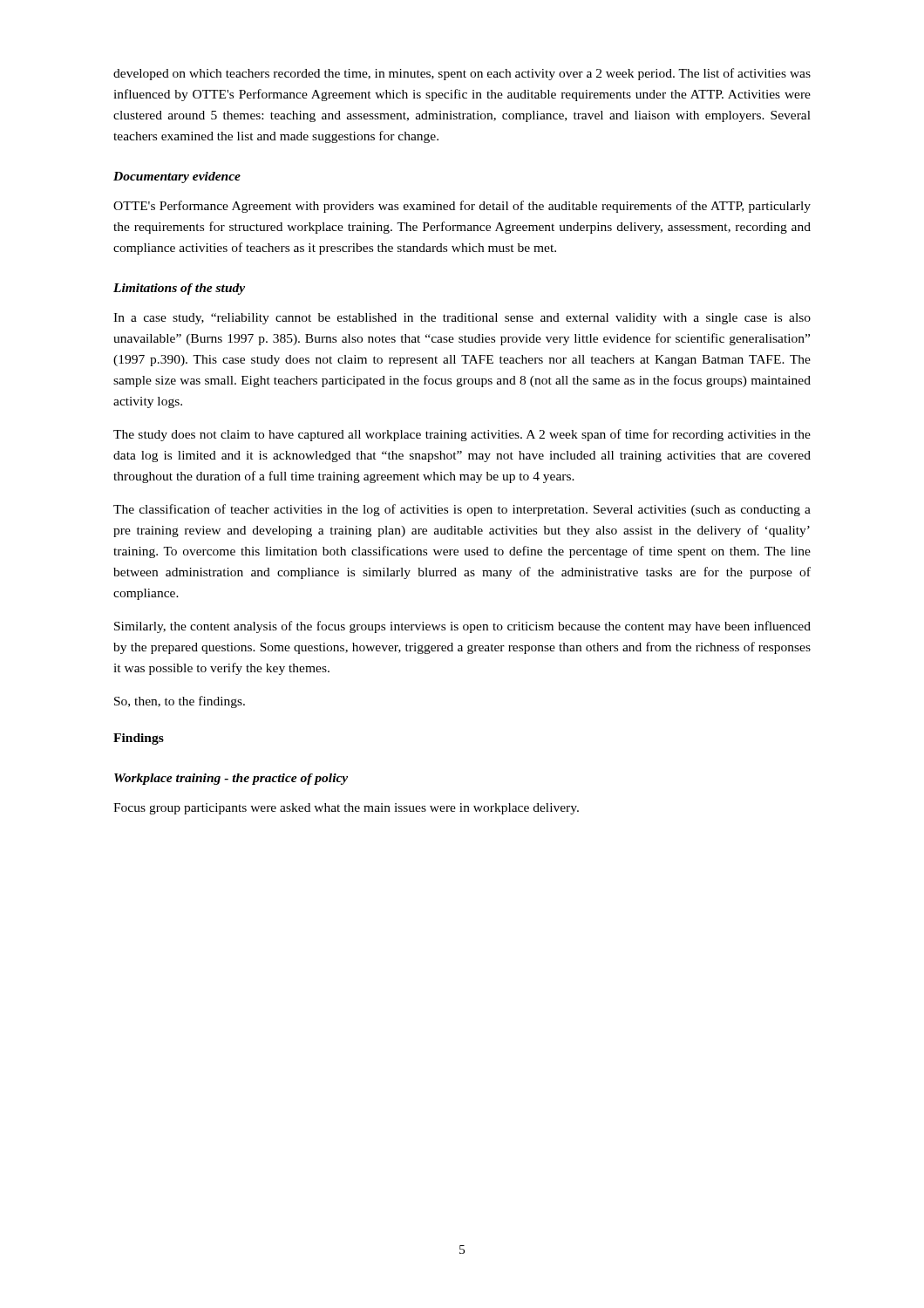Screen dimensions: 1308x924
Task: Find the text block containing "developed on which teachers recorded the"
Action: [462, 105]
